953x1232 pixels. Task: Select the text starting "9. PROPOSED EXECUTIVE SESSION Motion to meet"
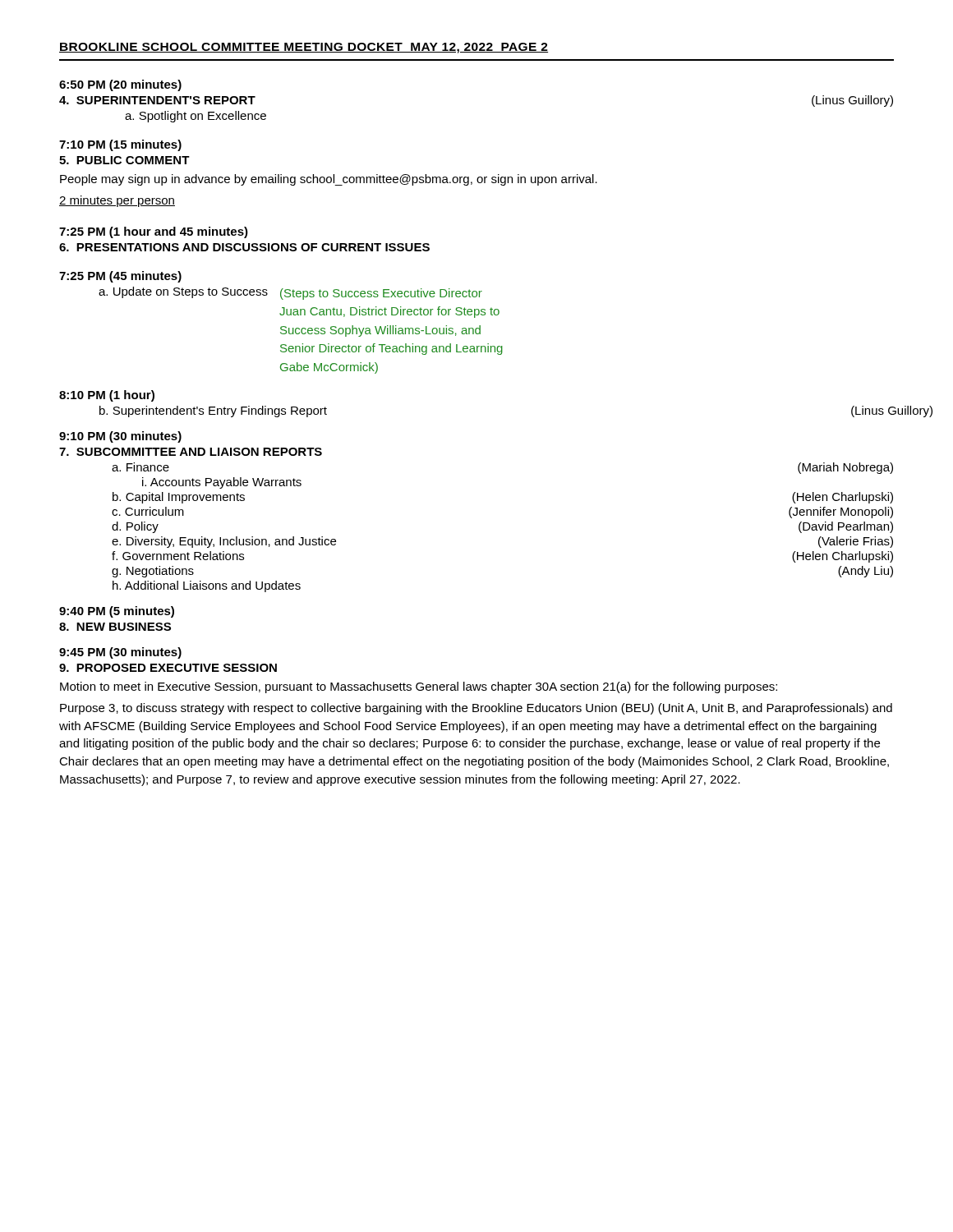tap(476, 724)
